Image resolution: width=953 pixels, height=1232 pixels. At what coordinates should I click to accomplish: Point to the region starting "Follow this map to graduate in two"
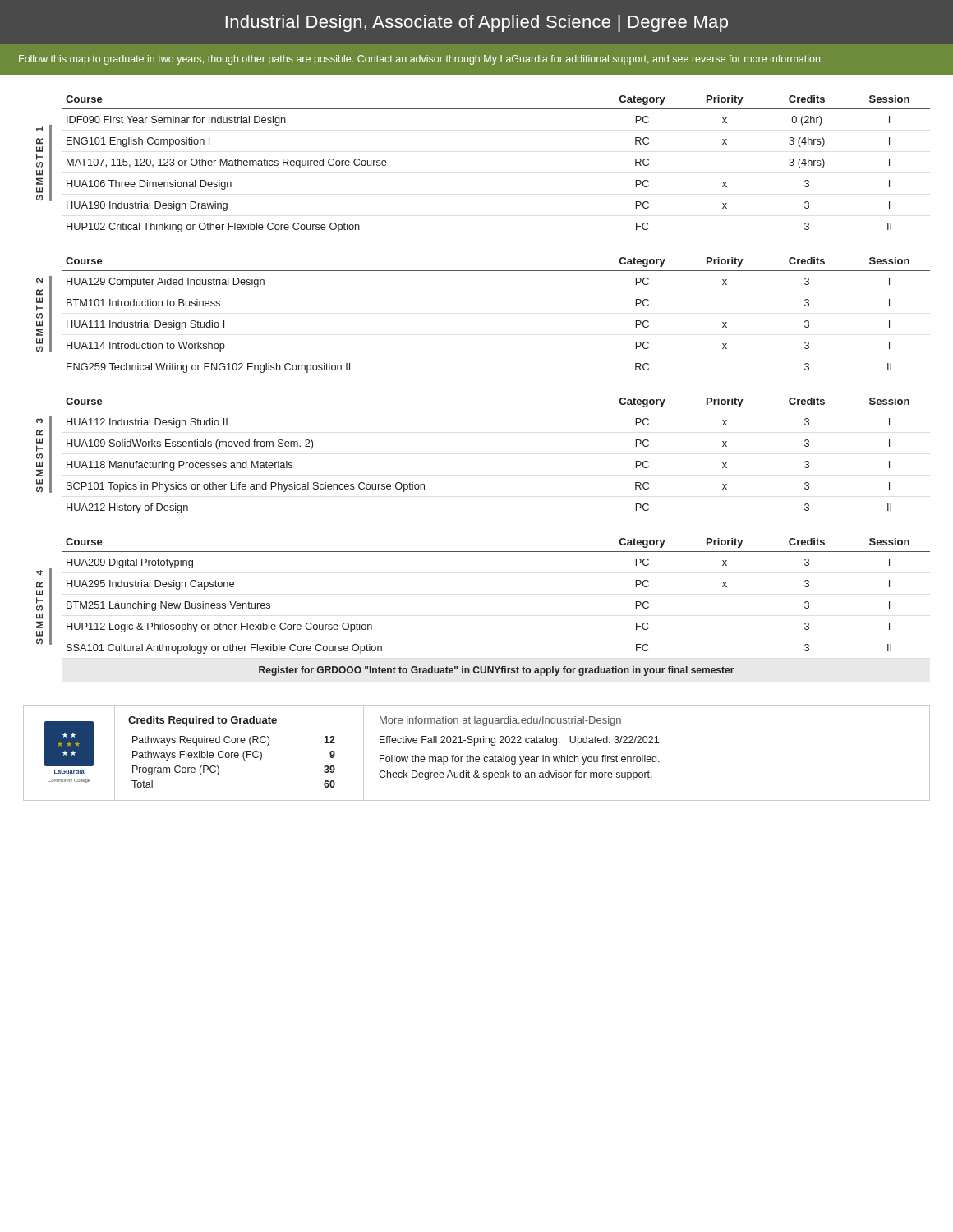[421, 59]
